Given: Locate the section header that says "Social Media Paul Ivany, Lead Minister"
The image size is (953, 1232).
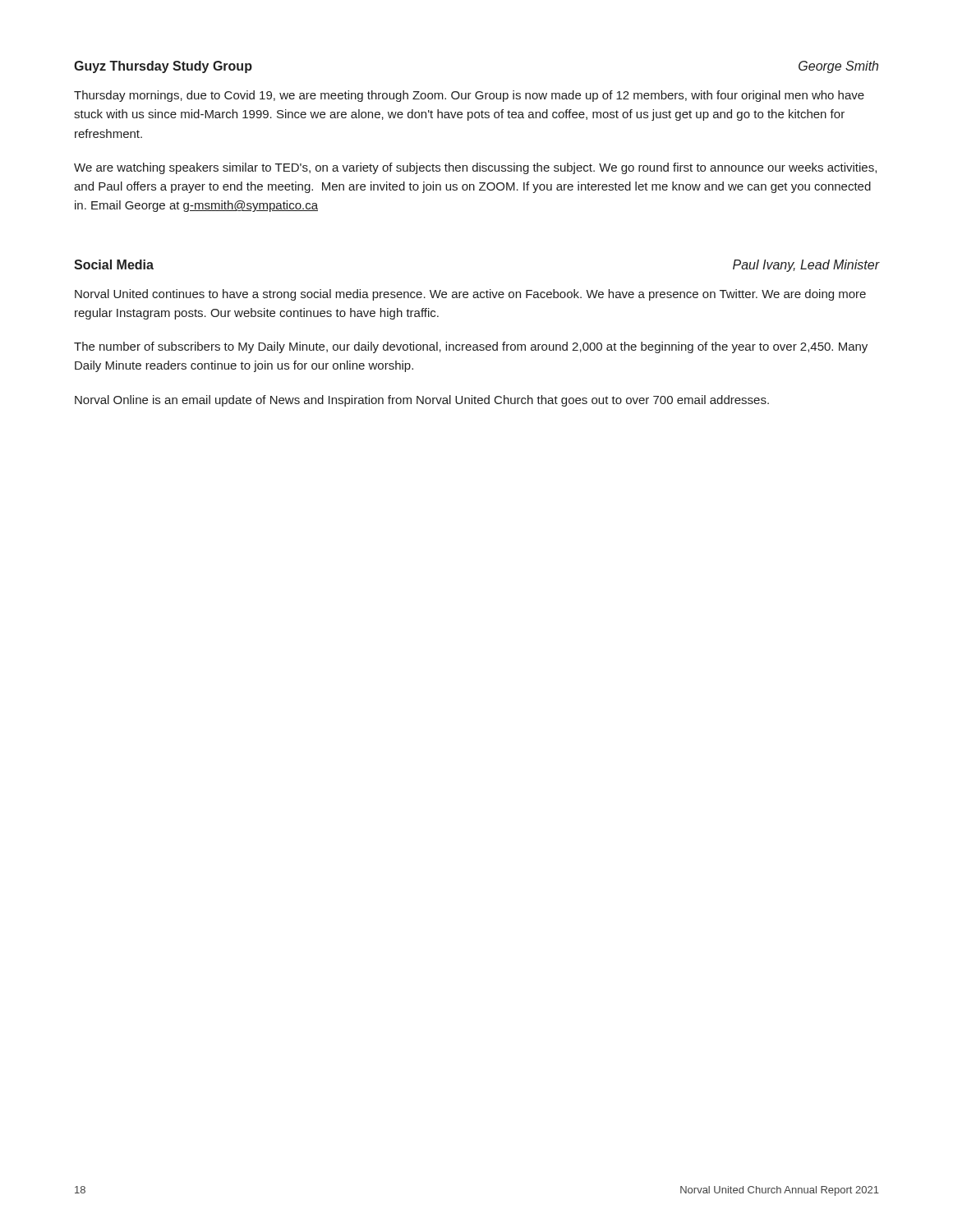Looking at the screenshot, I should tap(110, 266).
